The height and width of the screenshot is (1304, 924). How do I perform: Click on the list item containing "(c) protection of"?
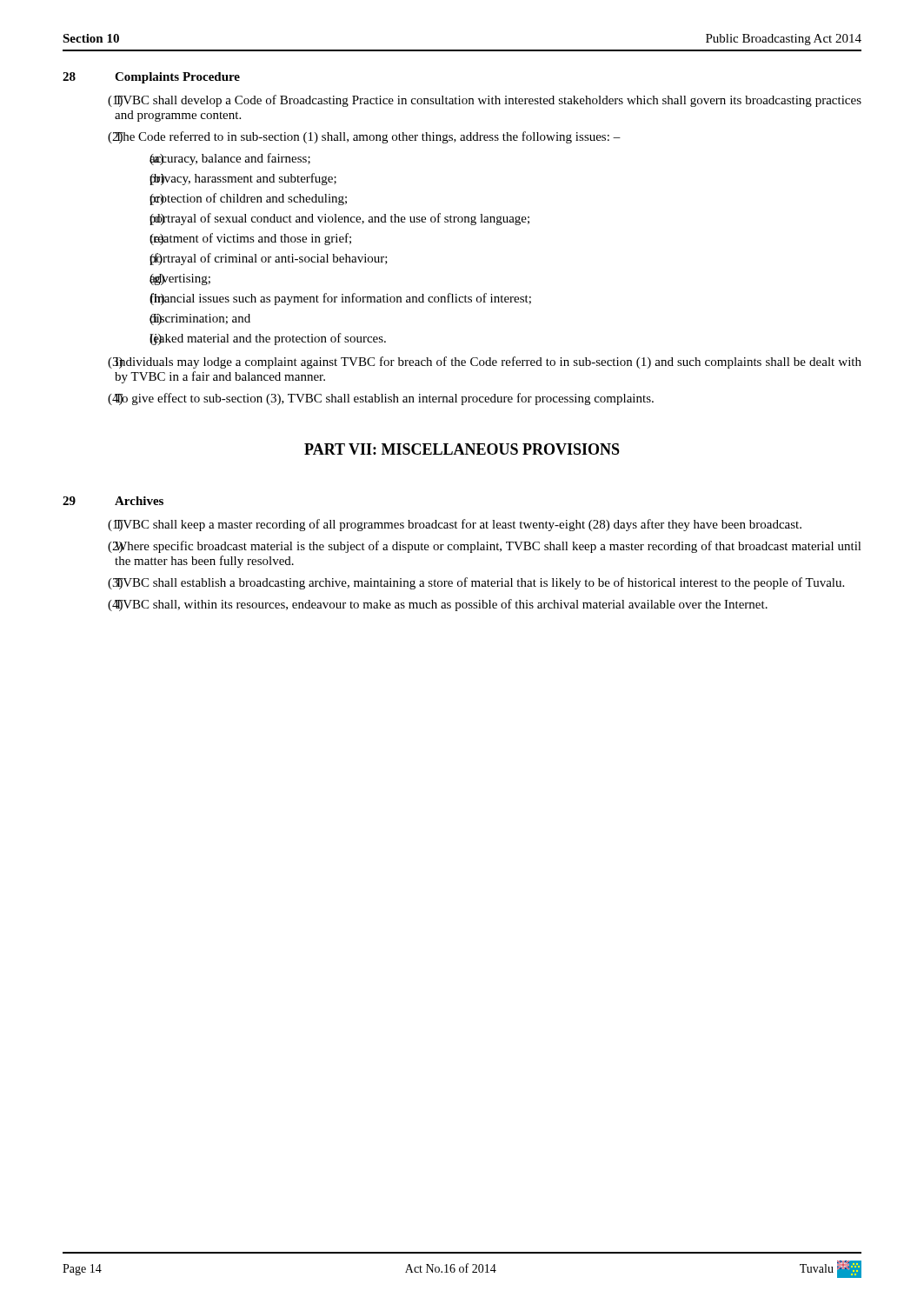tap(248, 199)
